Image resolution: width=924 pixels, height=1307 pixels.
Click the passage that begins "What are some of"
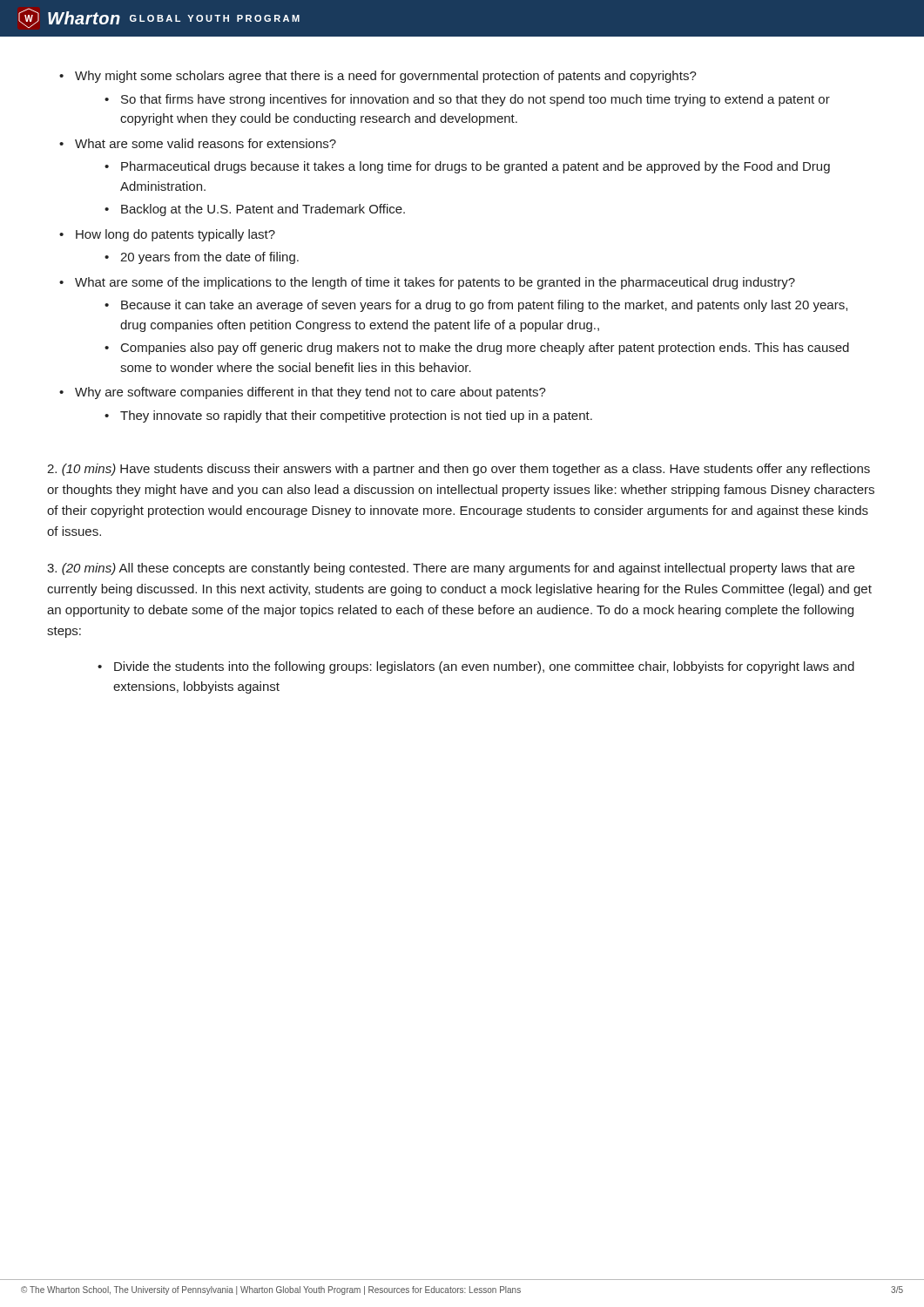[435, 281]
